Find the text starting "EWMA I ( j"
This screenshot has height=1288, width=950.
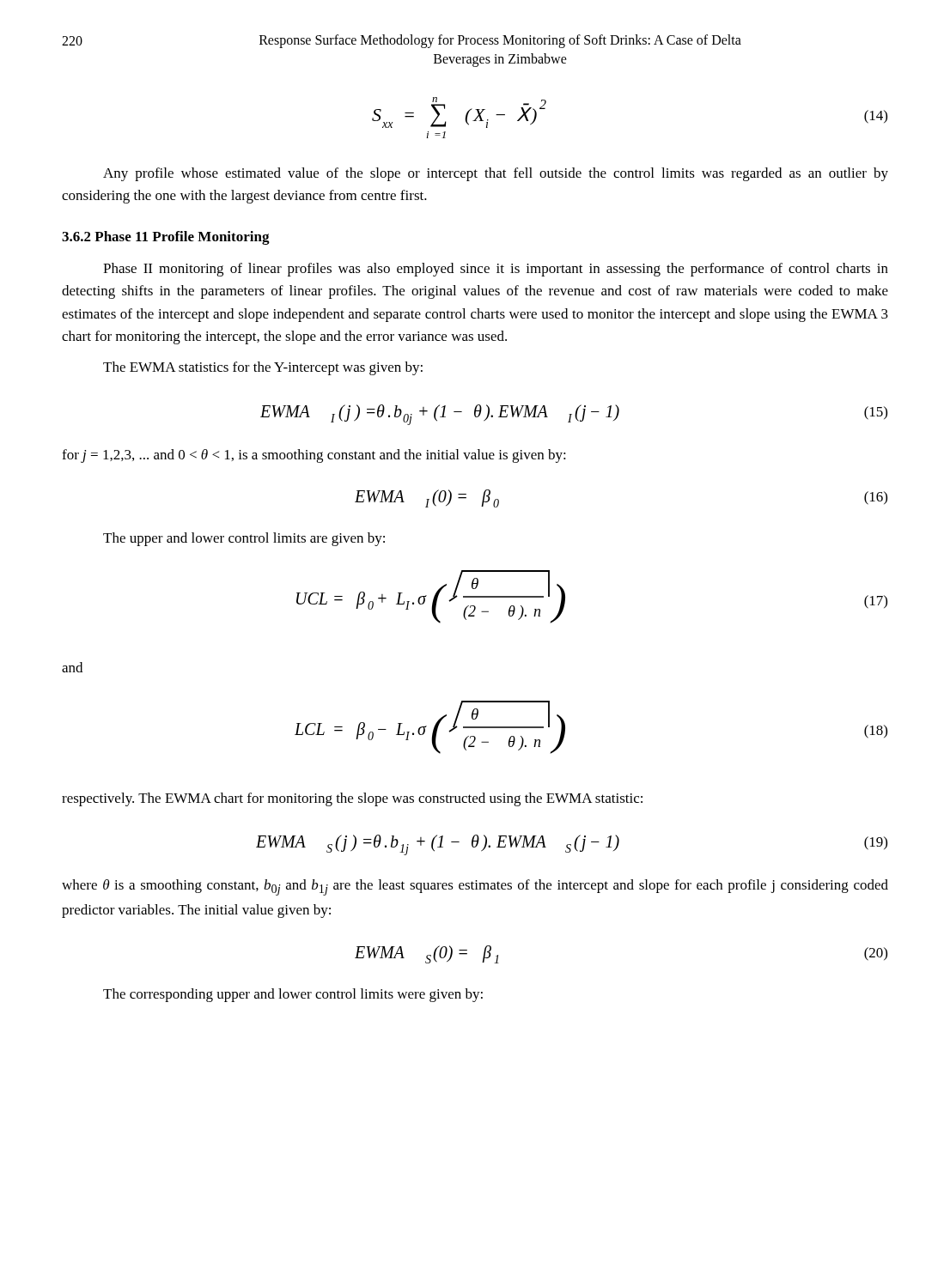475,412
